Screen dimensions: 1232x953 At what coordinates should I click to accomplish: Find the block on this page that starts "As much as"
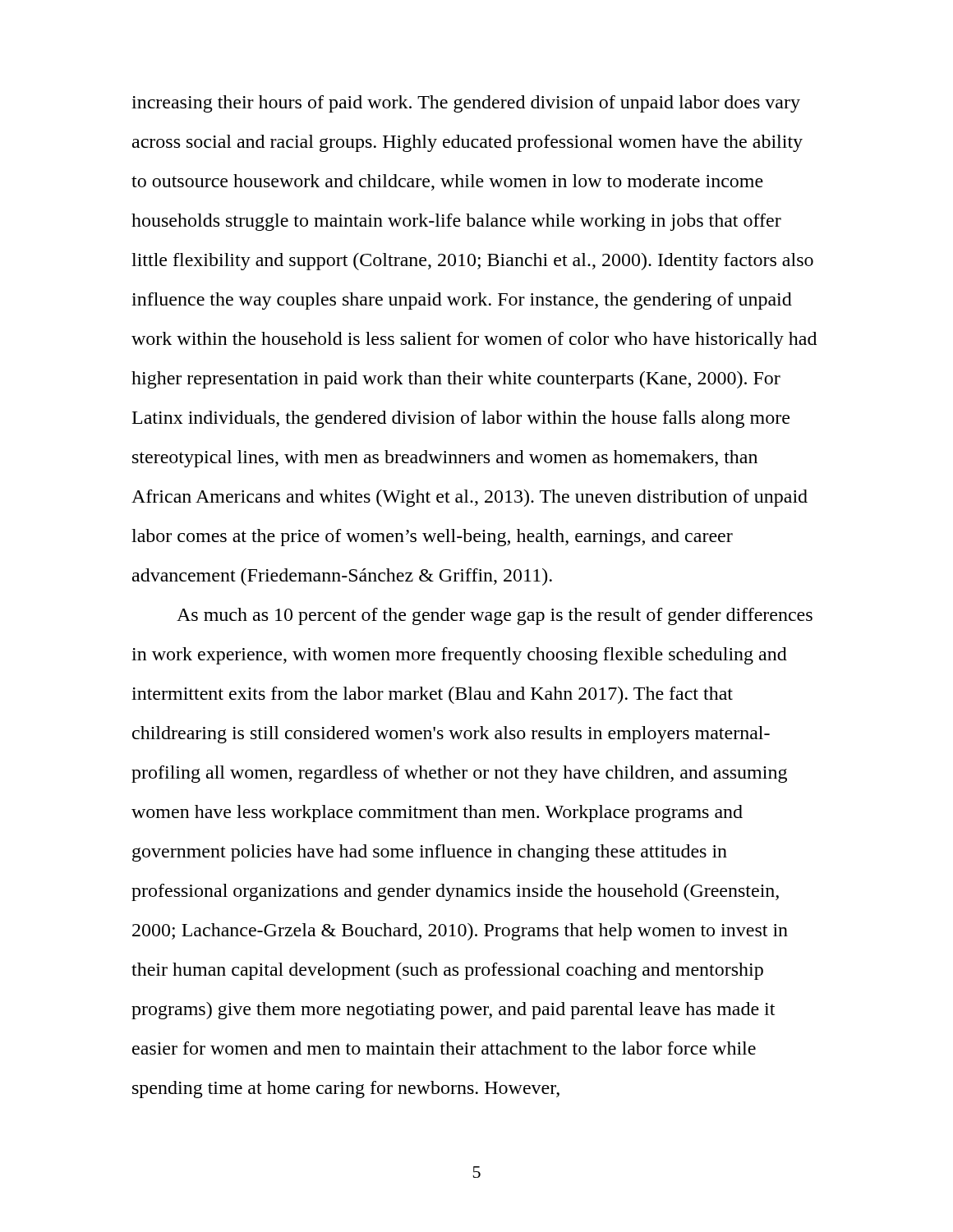476,851
